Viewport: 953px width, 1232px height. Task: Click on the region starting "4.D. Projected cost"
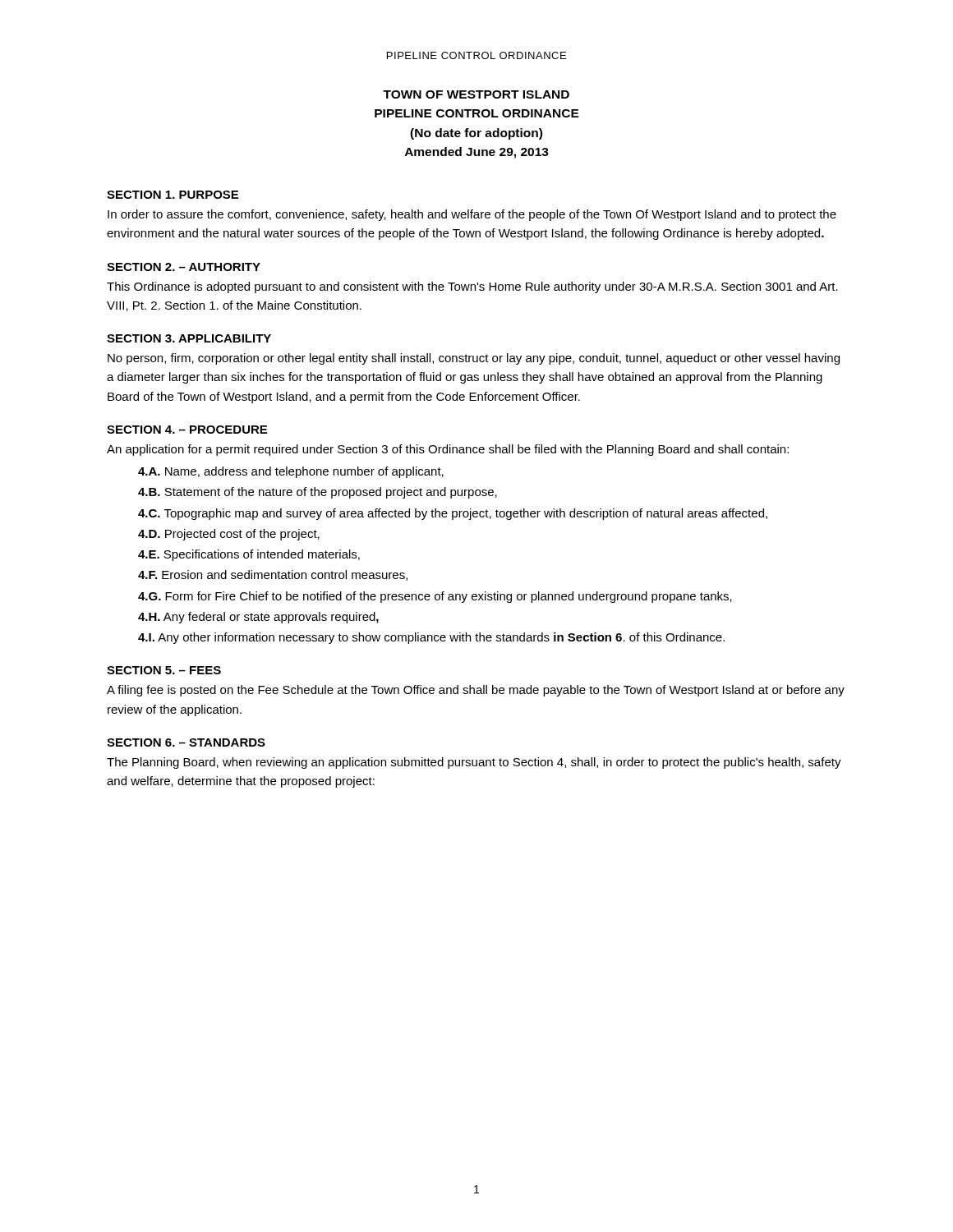[x=229, y=533]
